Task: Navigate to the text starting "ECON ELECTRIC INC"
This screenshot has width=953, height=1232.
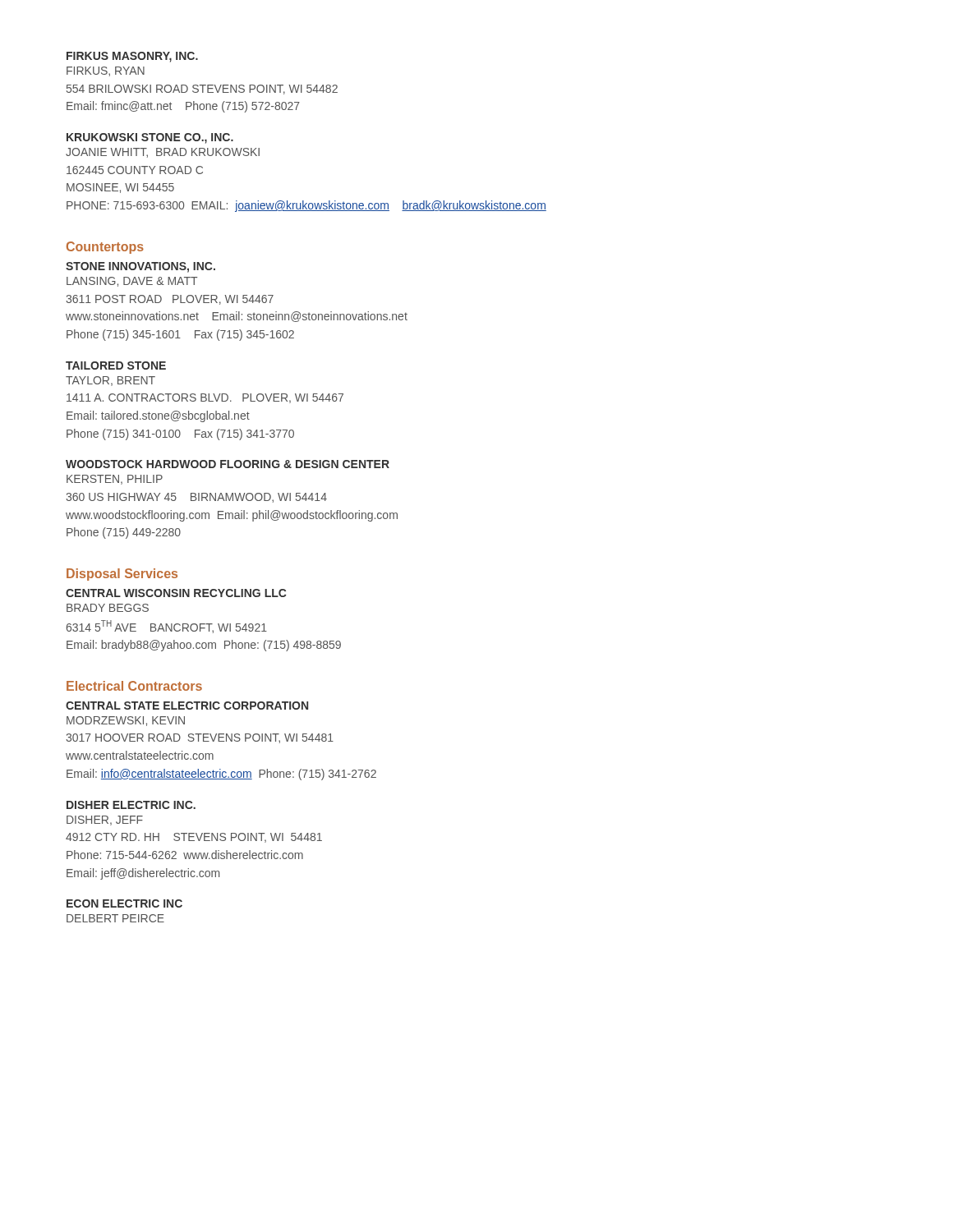Action: coord(124,903)
